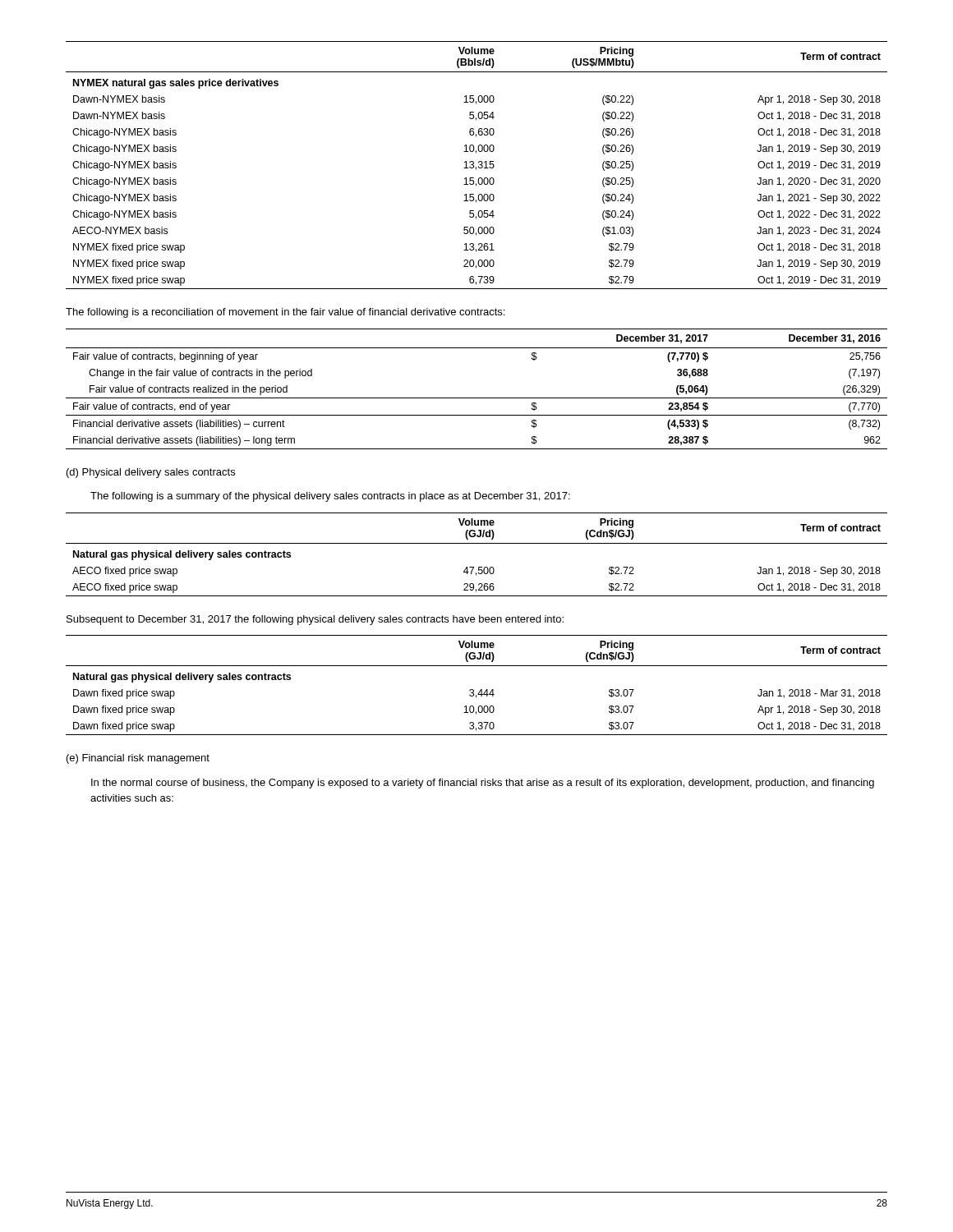953x1232 pixels.
Task: Click on the table containing "Oct 1, 2019 -"
Action: 476,165
